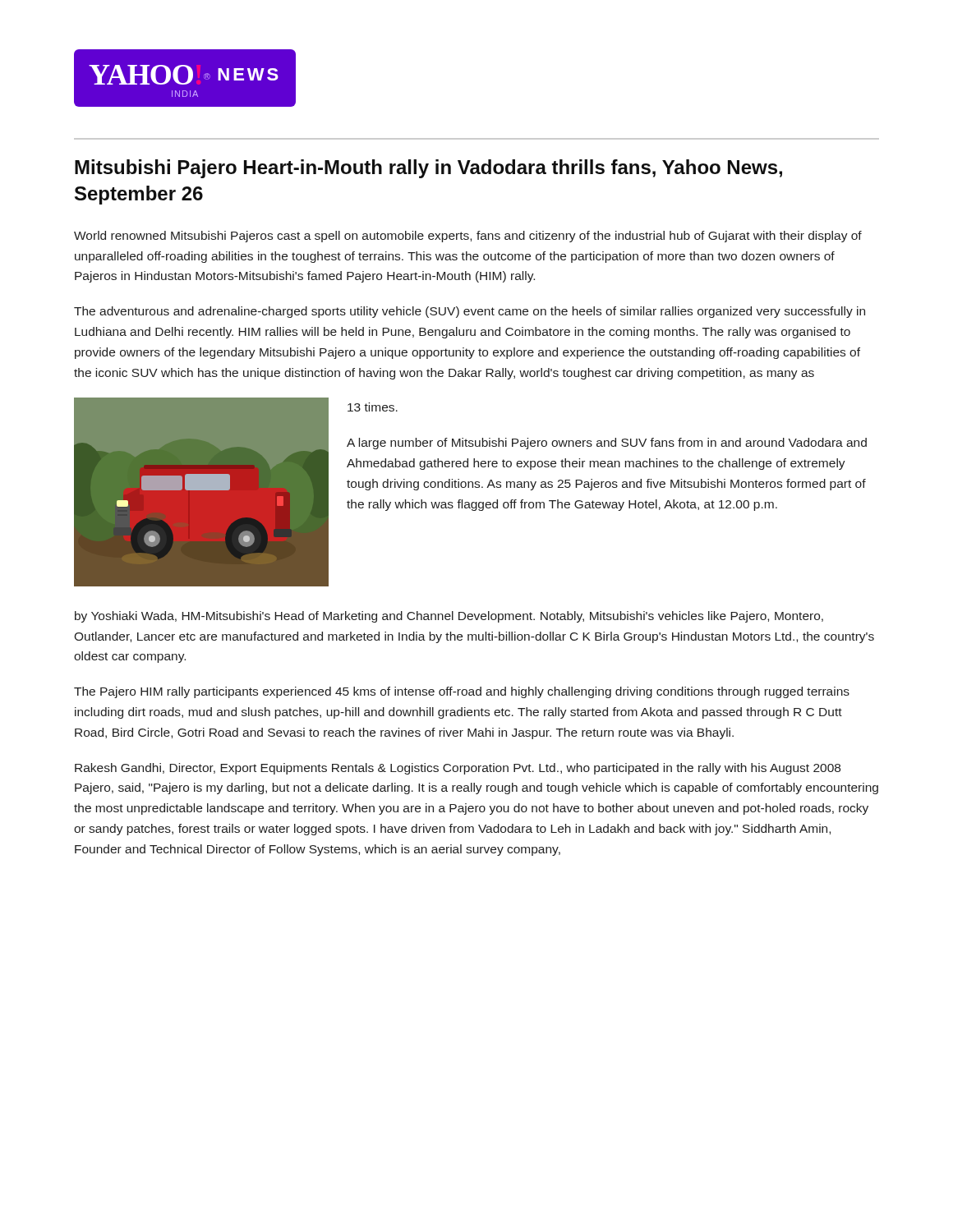
Task: Click on the text block that reads "The Pajero HIM rally participants experienced 45"
Action: click(x=476, y=712)
